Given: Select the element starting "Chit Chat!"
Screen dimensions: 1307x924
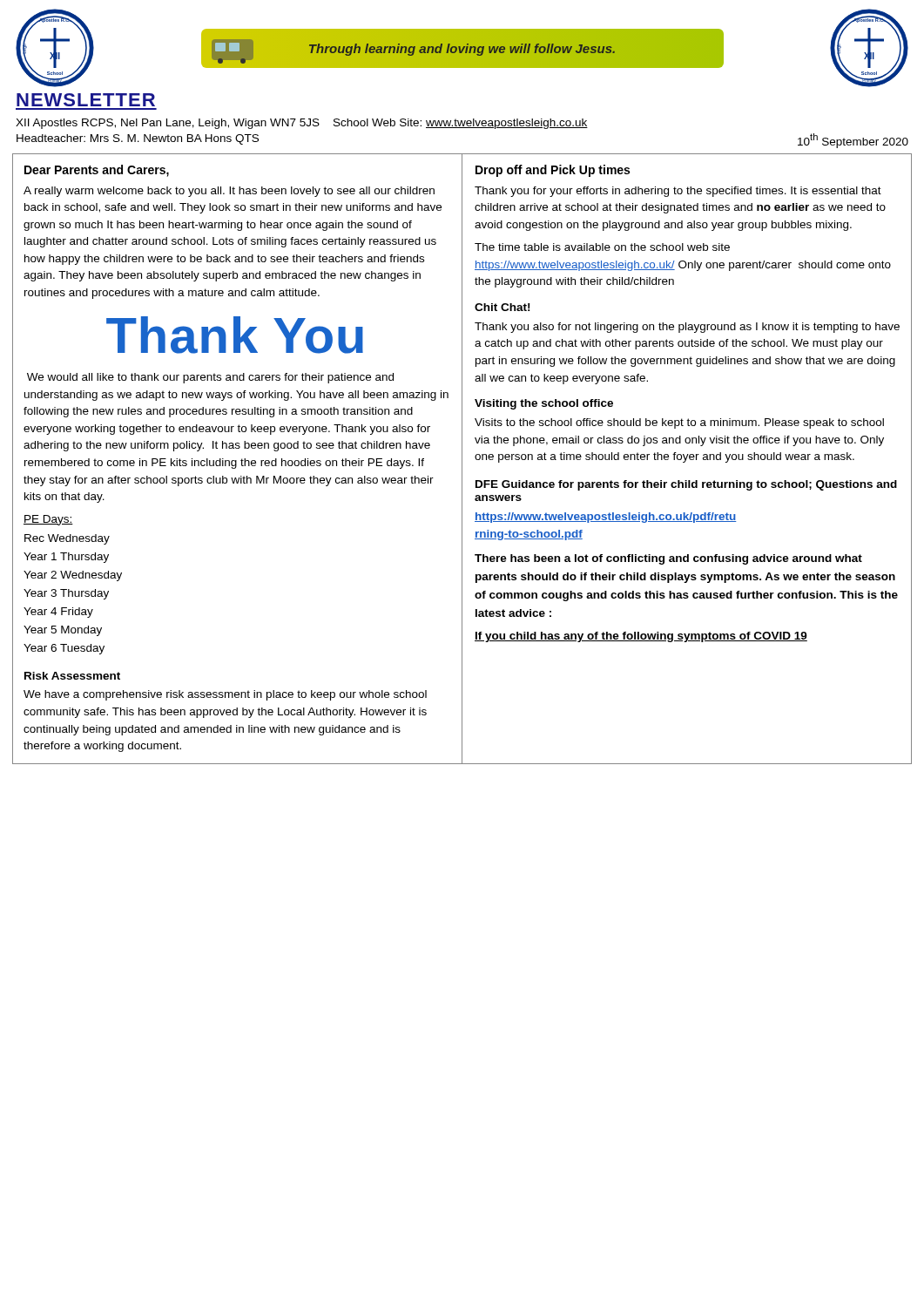Looking at the screenshot, I should 503,307.
